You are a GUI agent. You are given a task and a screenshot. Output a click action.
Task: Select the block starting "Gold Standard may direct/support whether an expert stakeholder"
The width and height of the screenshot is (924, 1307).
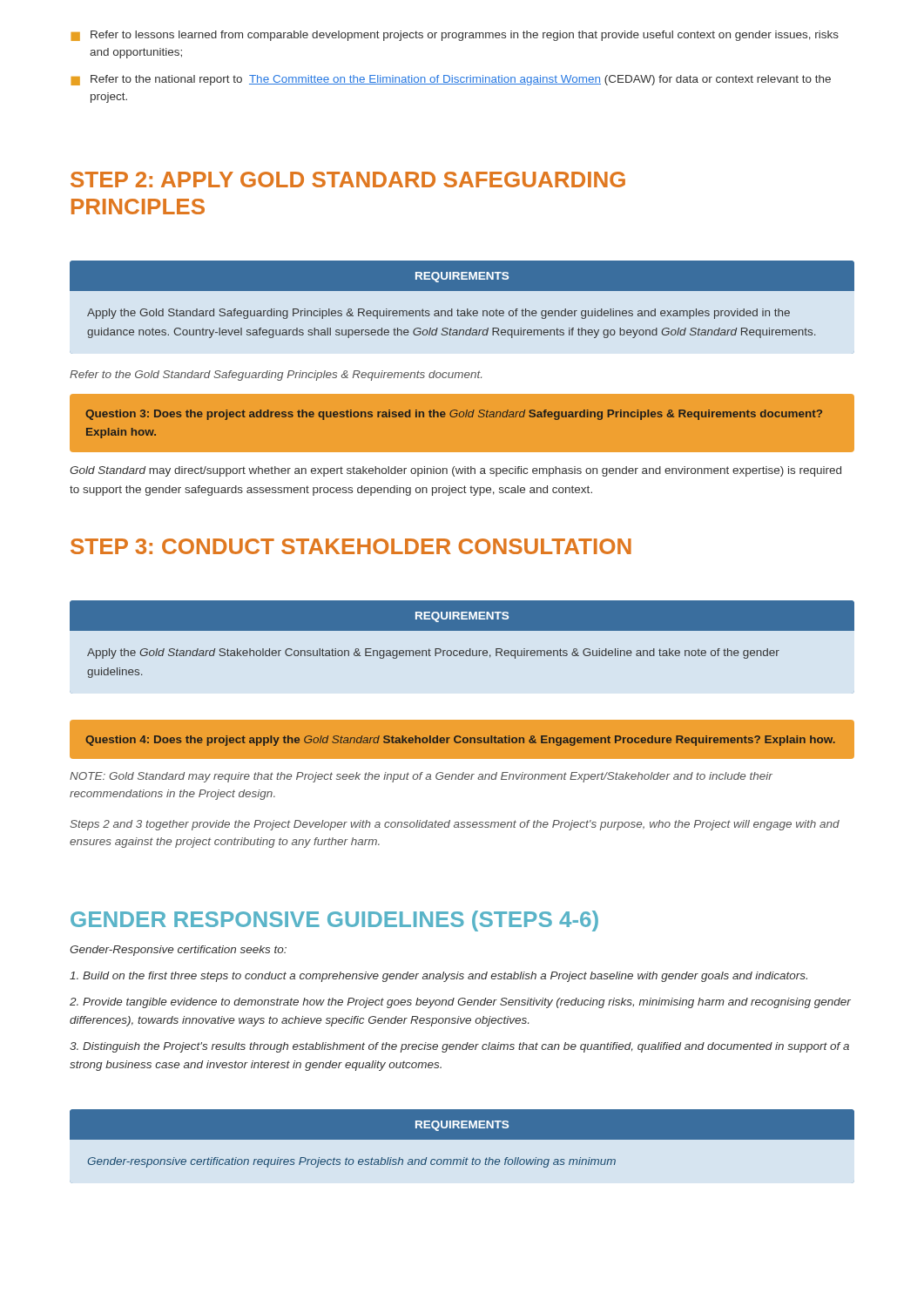pyautogui.click(x=456, y=480)
